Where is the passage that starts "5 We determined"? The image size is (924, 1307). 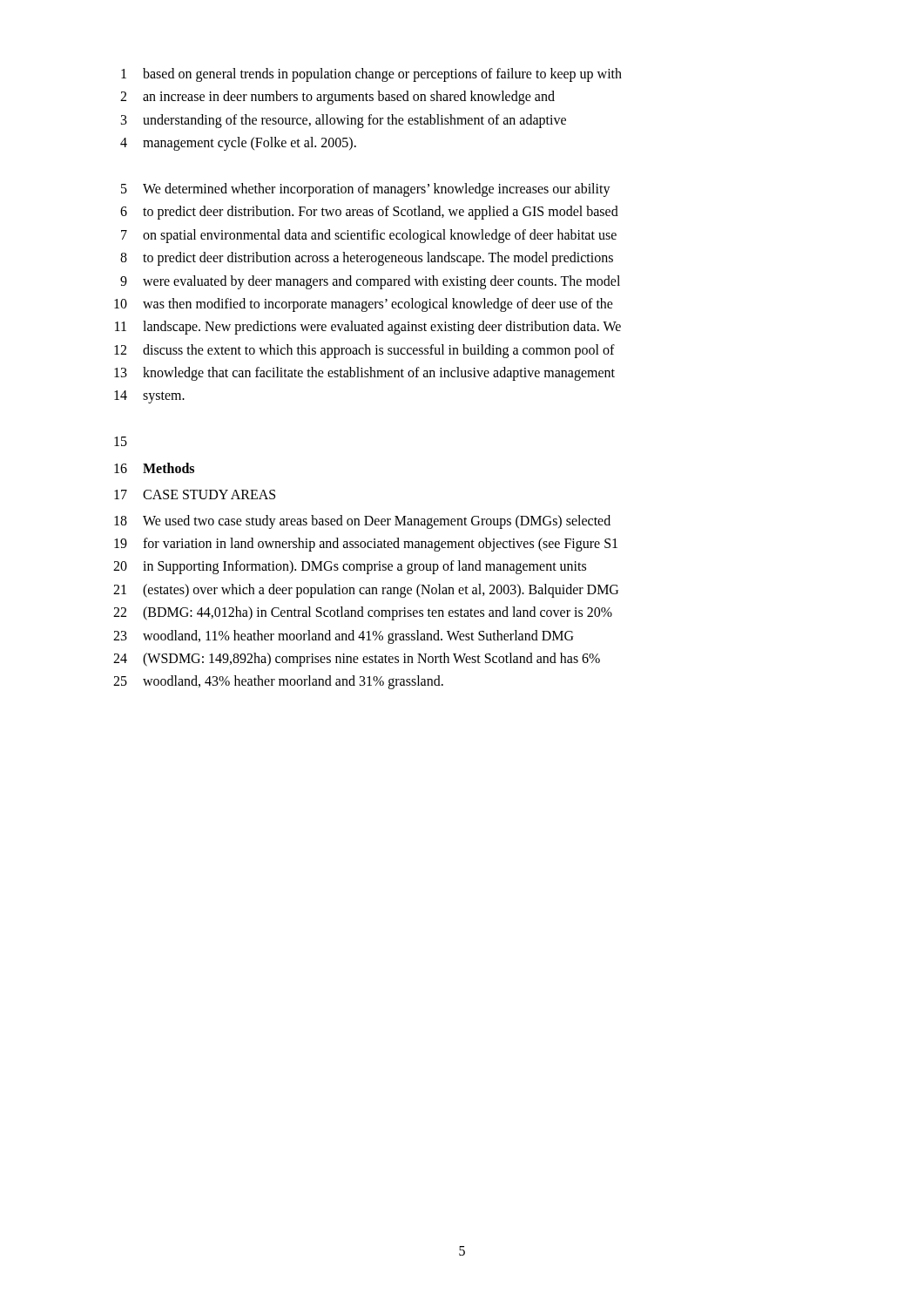[x=462, y=293]
